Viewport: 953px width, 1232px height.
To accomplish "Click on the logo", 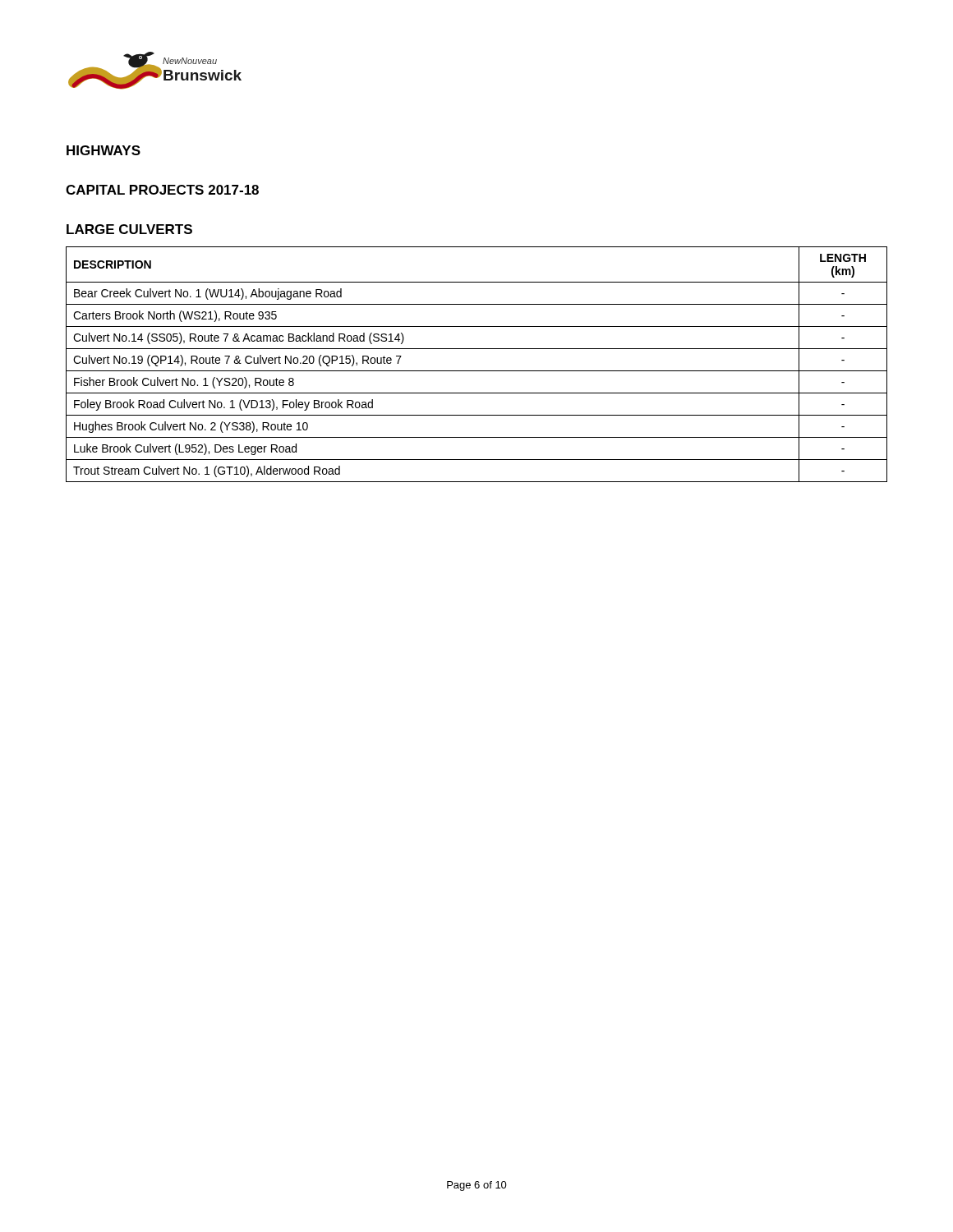I will tap(476, 84).
